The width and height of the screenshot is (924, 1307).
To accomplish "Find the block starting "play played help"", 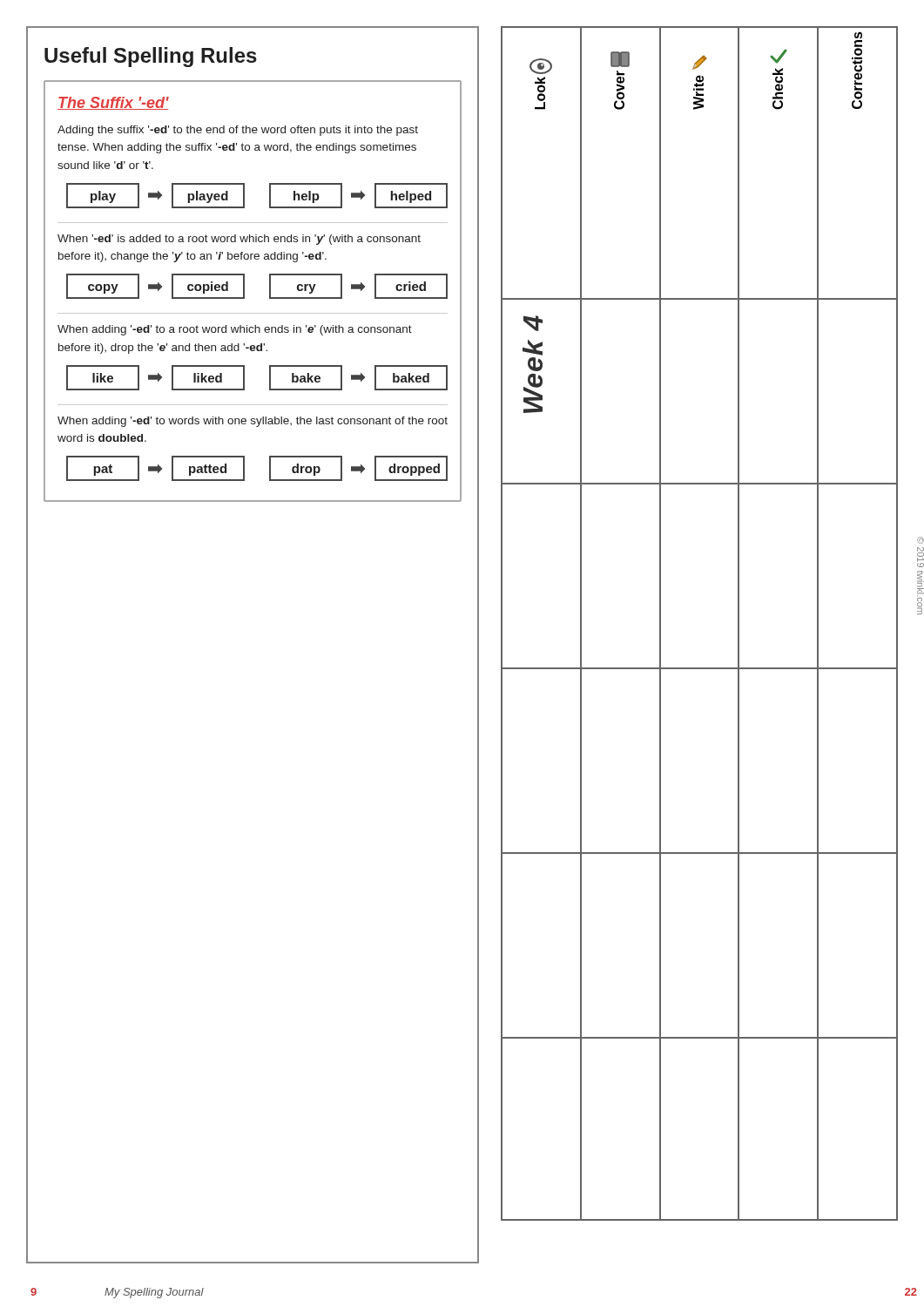I will coord(257,195).
